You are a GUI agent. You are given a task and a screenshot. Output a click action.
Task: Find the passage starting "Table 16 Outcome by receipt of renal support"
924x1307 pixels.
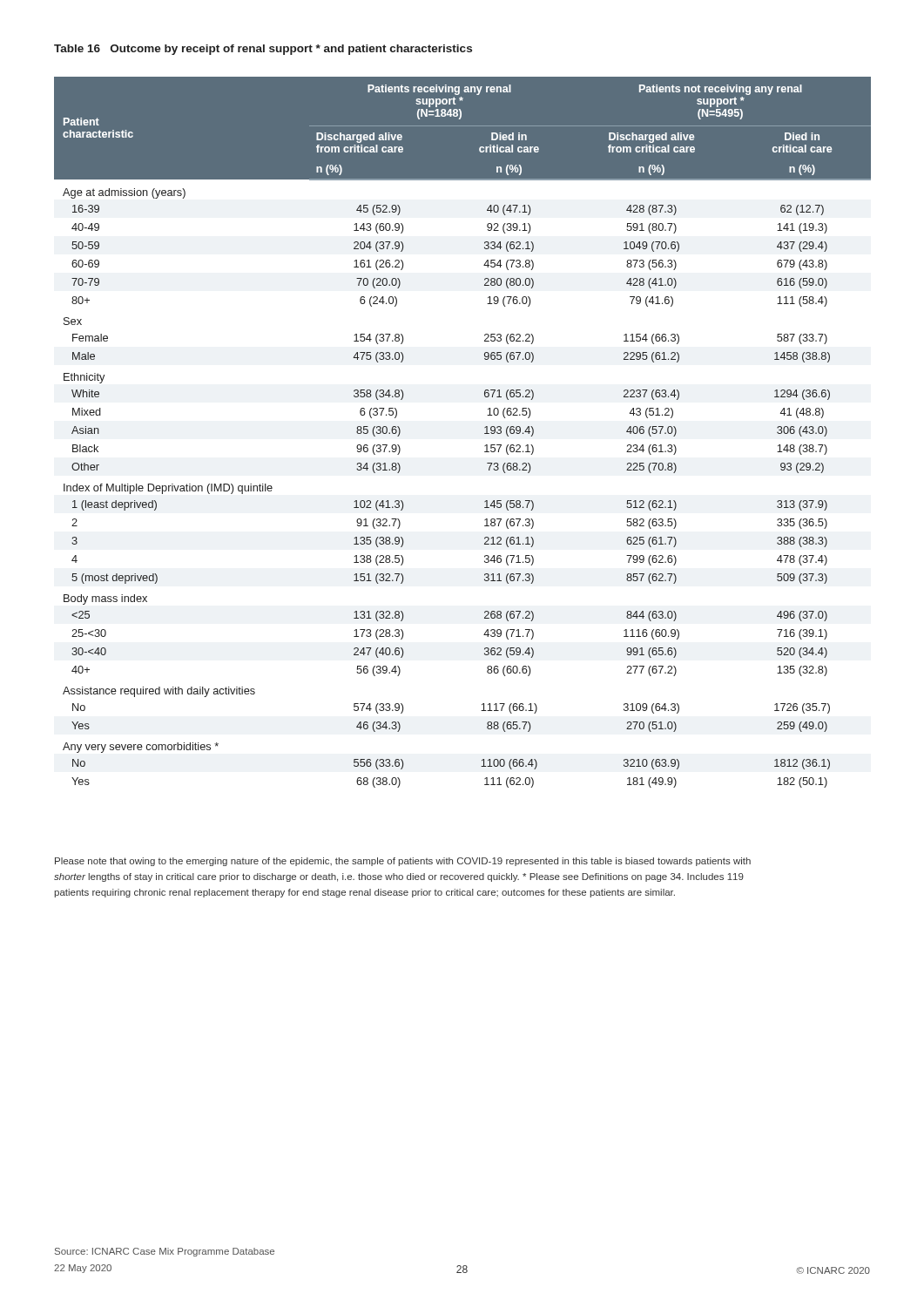click(263, 48)
